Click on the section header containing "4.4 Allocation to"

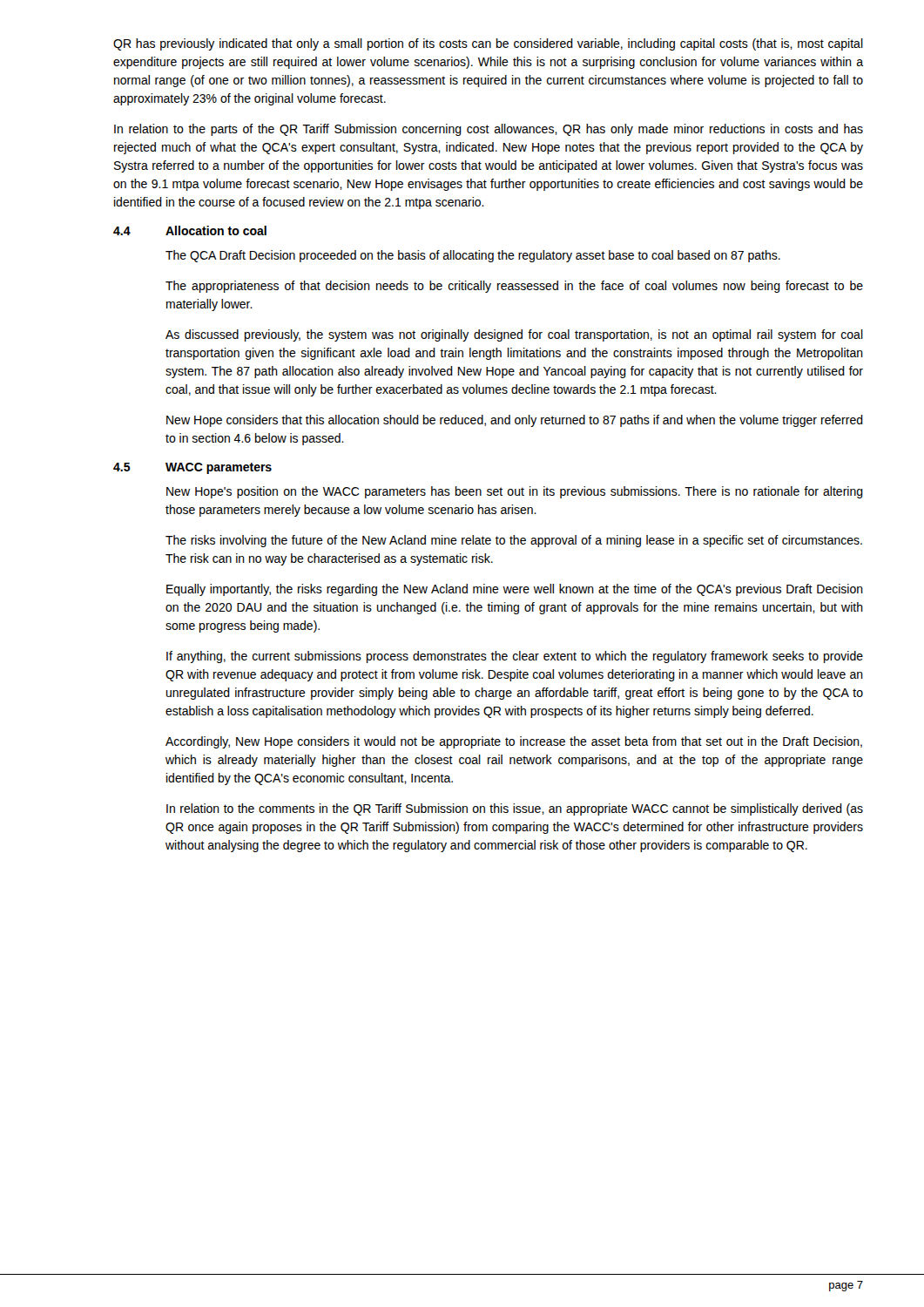190,230
